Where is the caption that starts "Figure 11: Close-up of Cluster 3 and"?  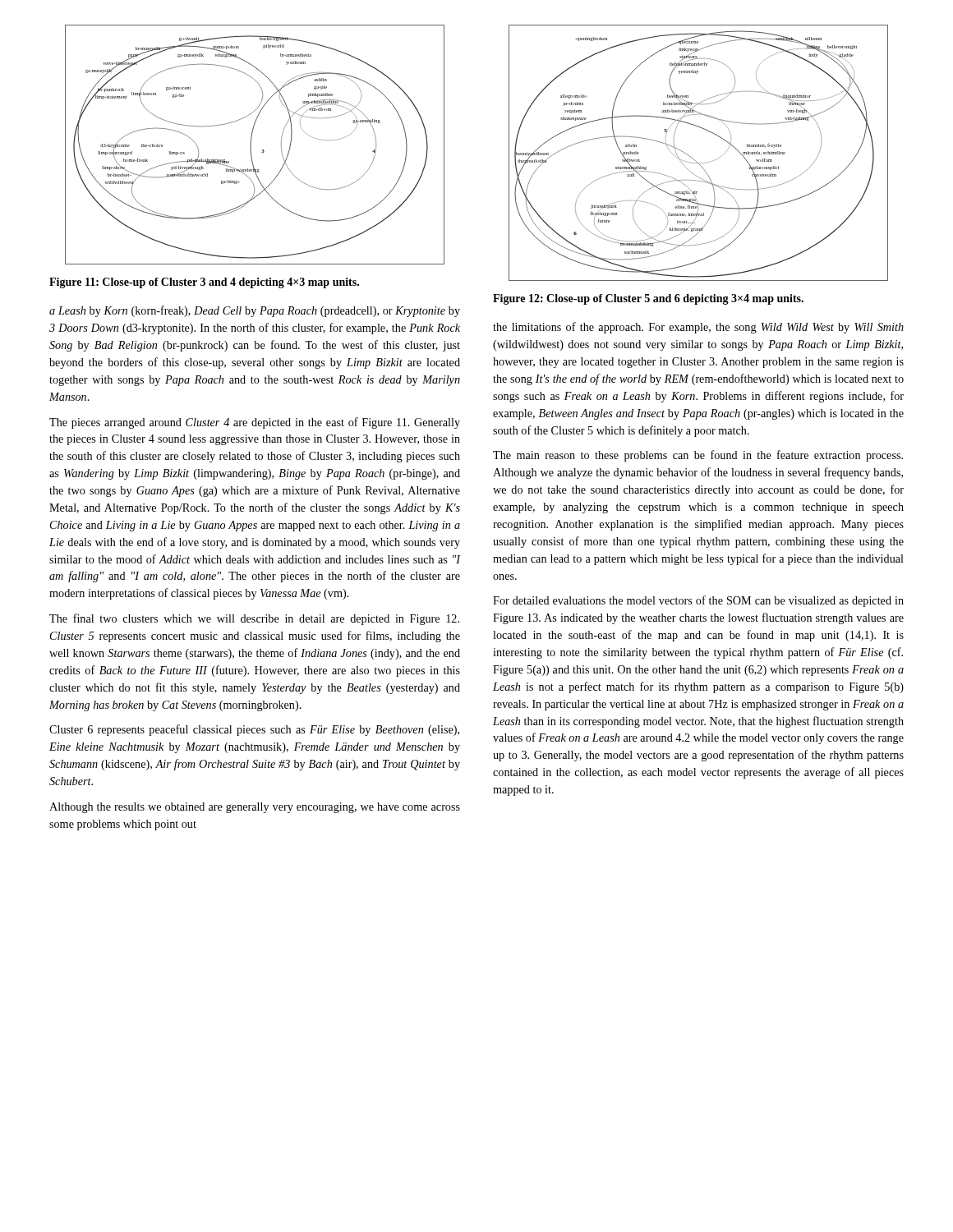204,282
